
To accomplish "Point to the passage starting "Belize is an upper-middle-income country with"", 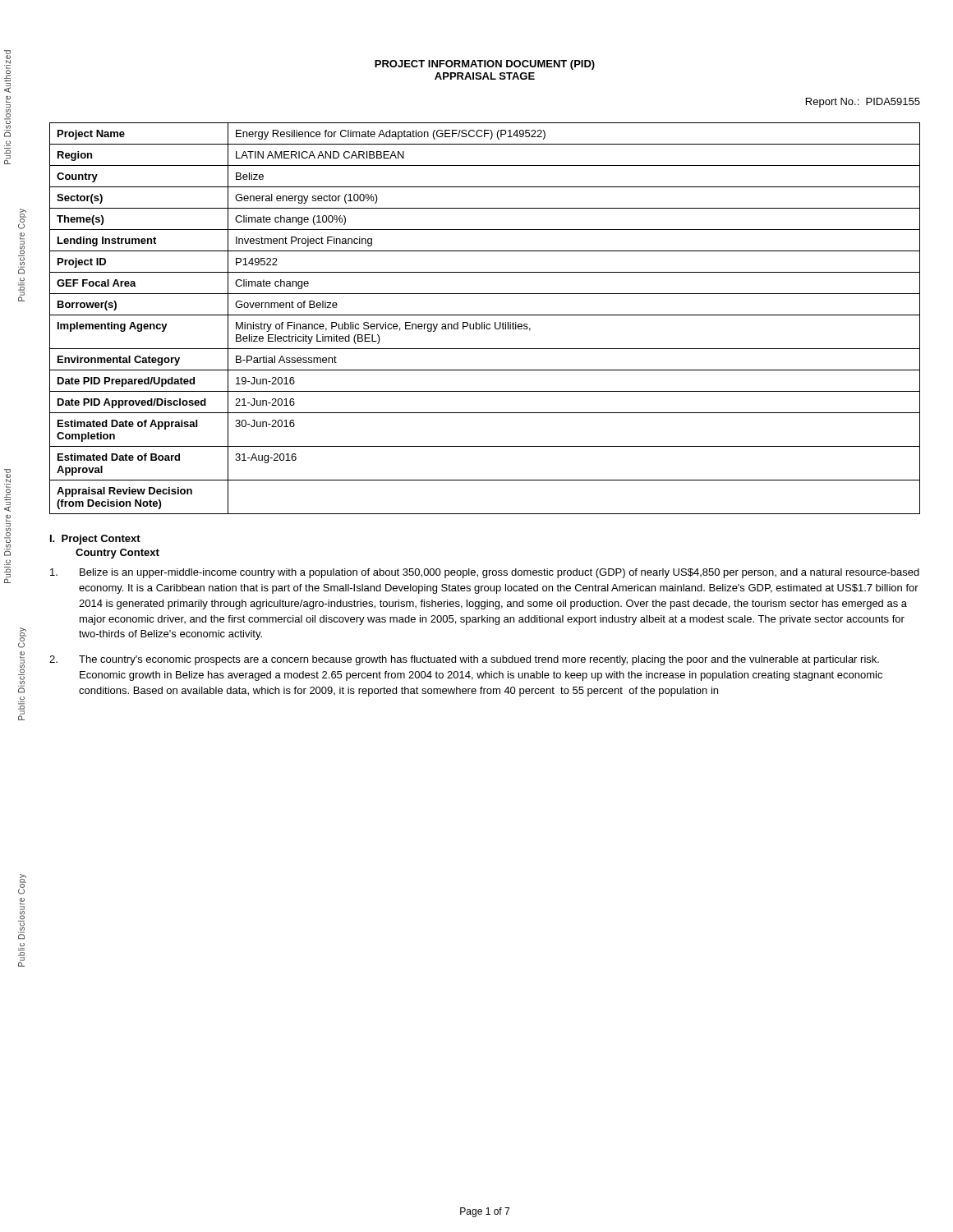I will pyautogui.click(x=485, y=604).
